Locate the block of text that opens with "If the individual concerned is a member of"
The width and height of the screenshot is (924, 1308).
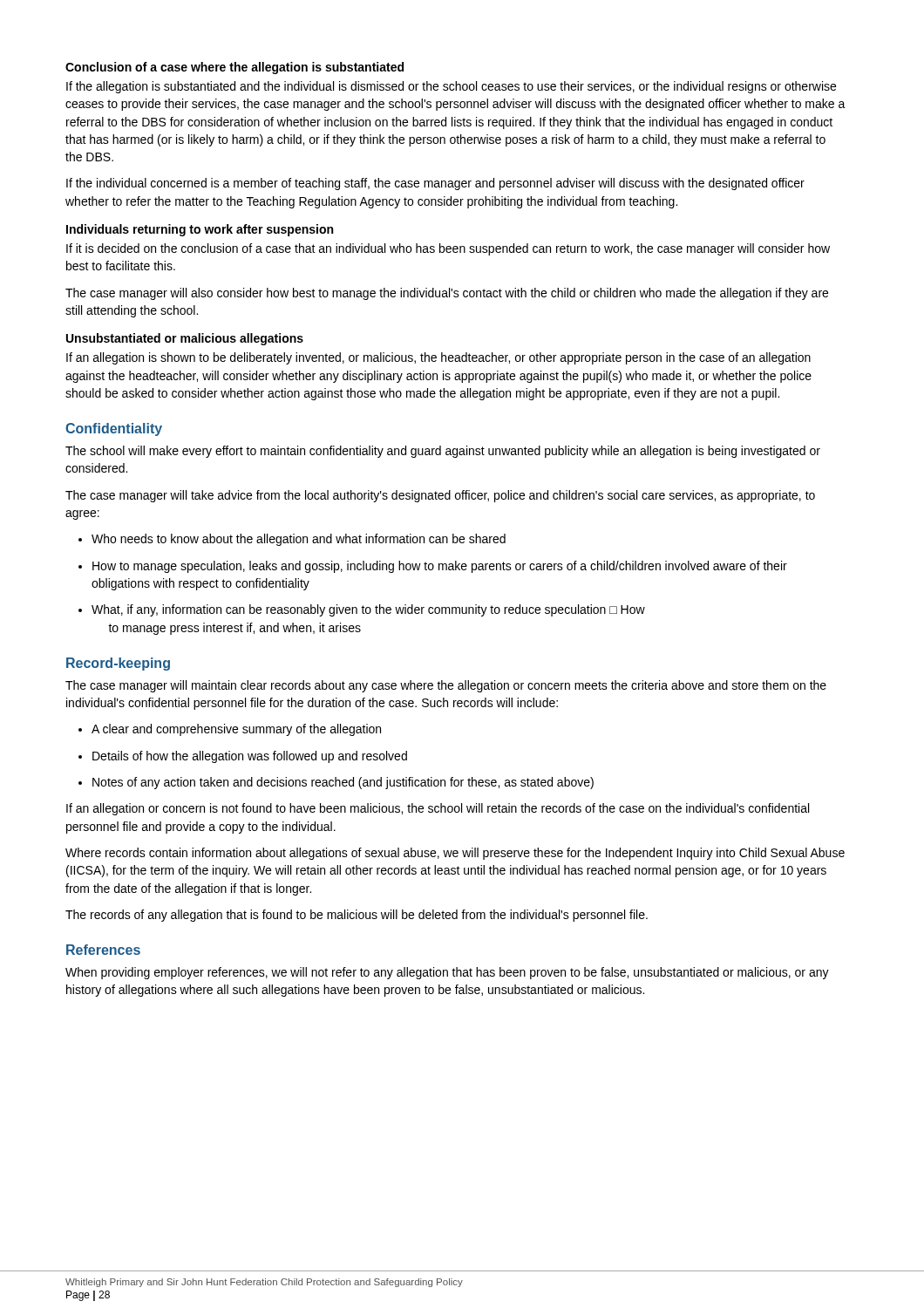455,193
